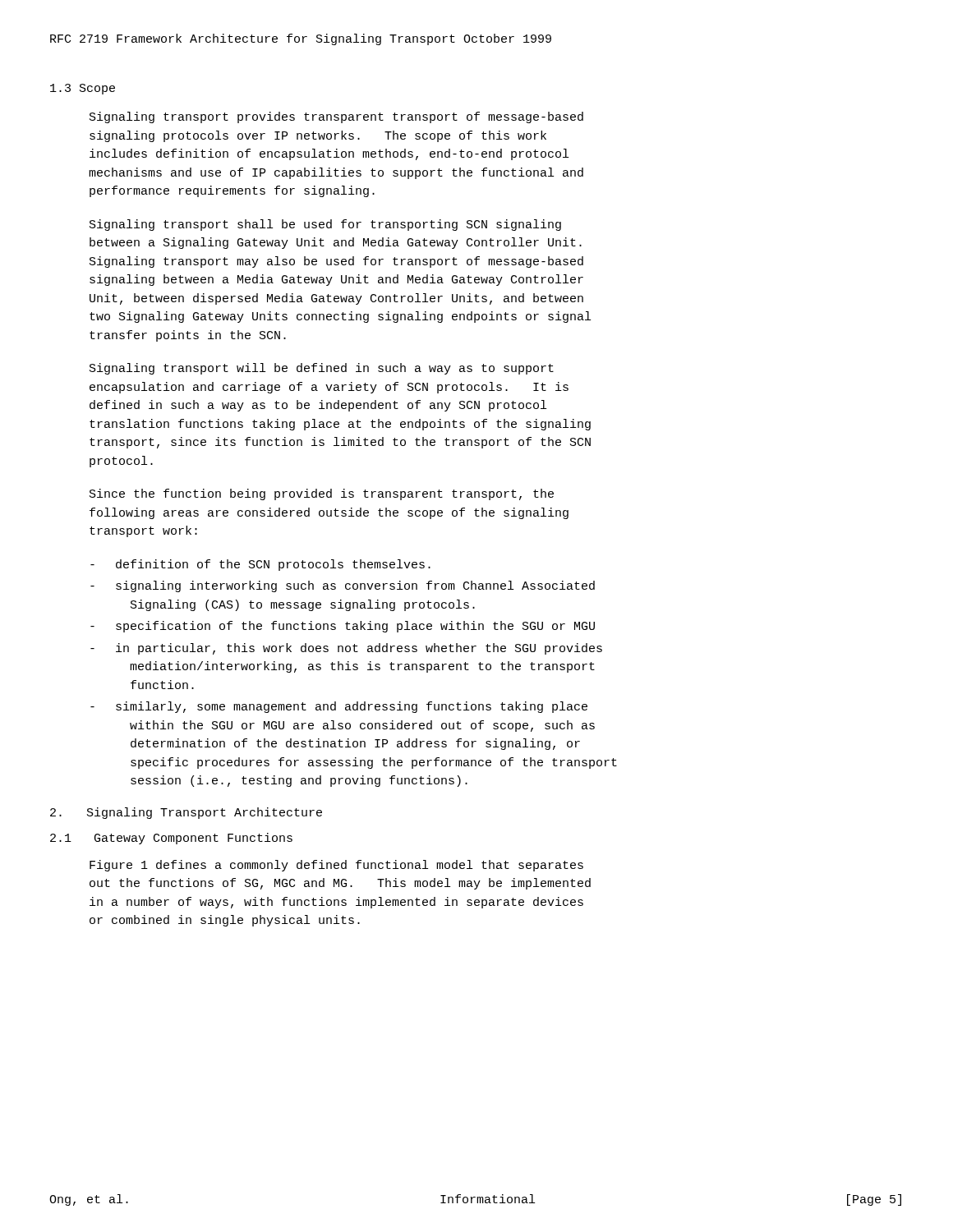Locate the text starting "Since the function being provided is transparent transport,"
This screenshot has height=1232, width=953.
[x=329, y=513]
